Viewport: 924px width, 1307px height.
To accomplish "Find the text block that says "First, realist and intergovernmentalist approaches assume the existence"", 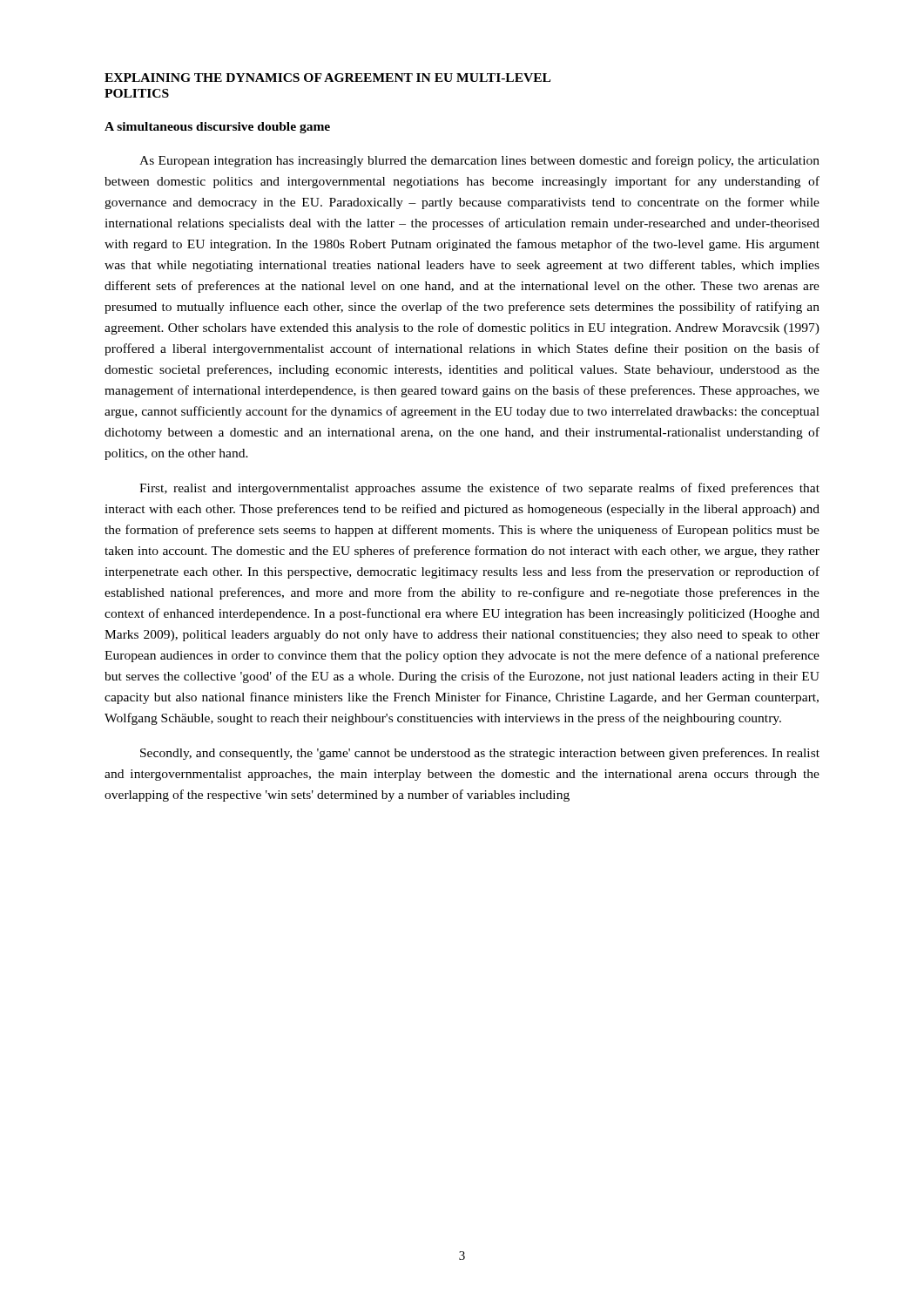I will coord(462,603).
